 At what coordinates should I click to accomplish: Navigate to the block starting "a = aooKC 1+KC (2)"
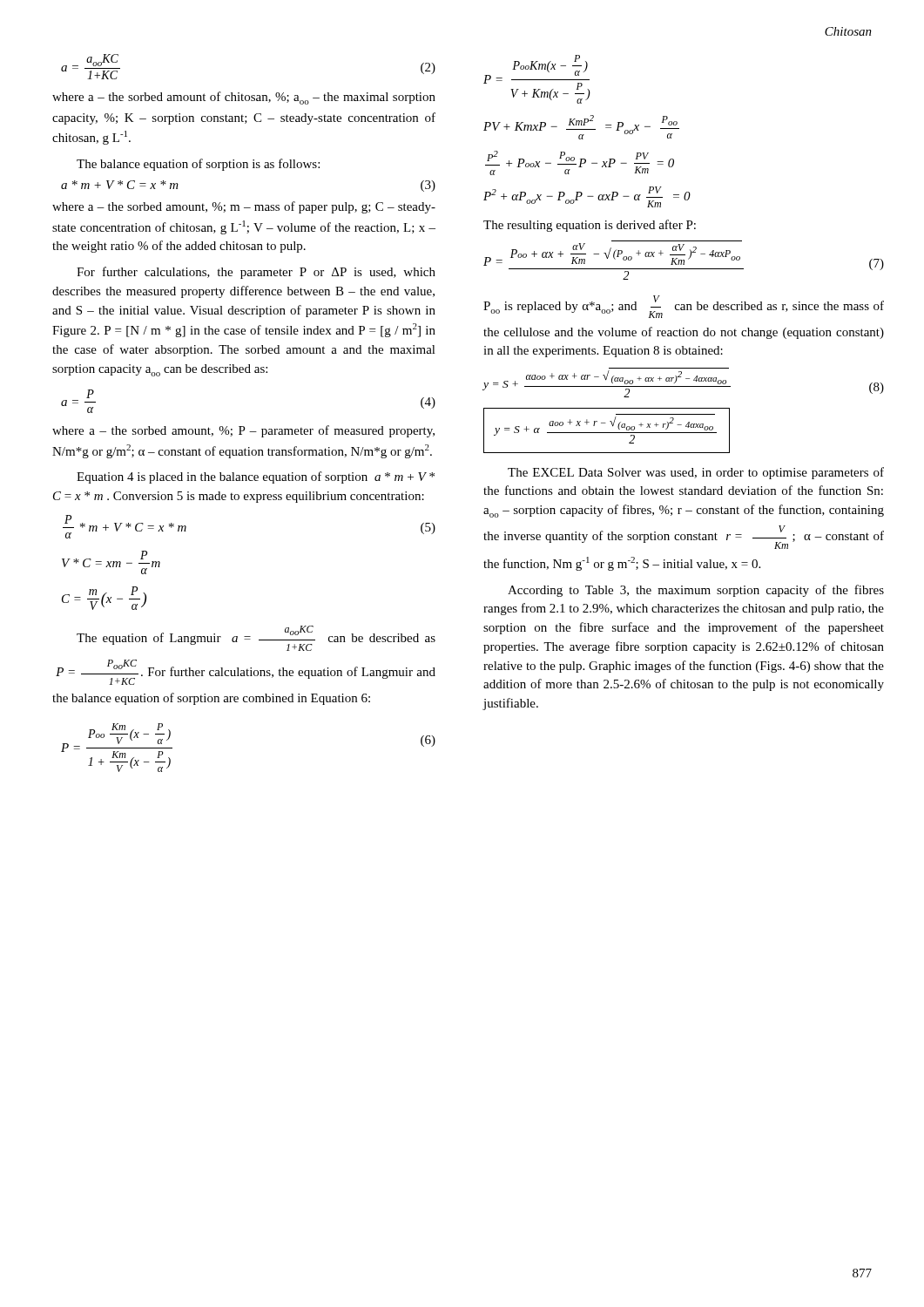tap(102, 68)
